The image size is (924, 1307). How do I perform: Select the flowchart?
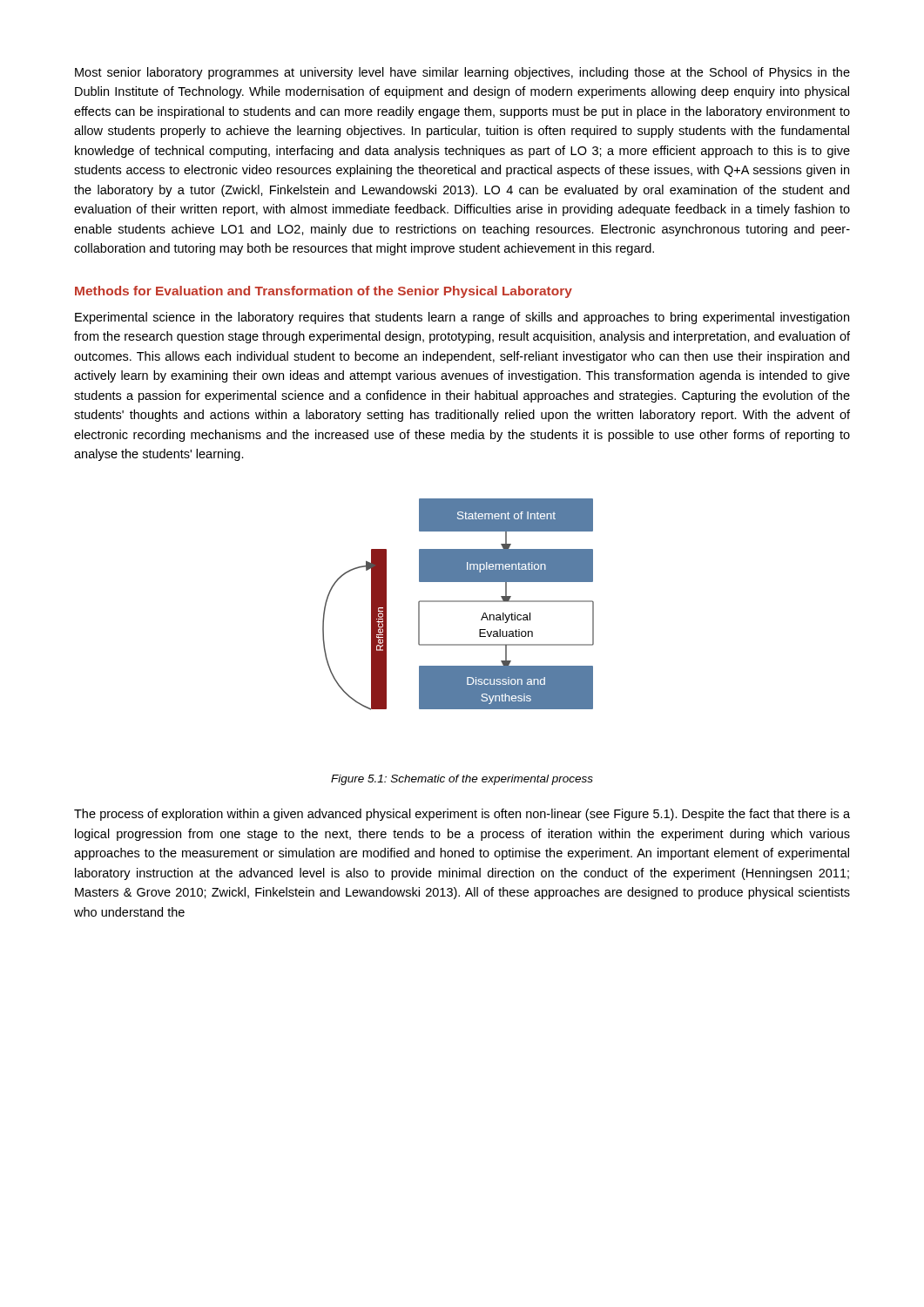462,625
